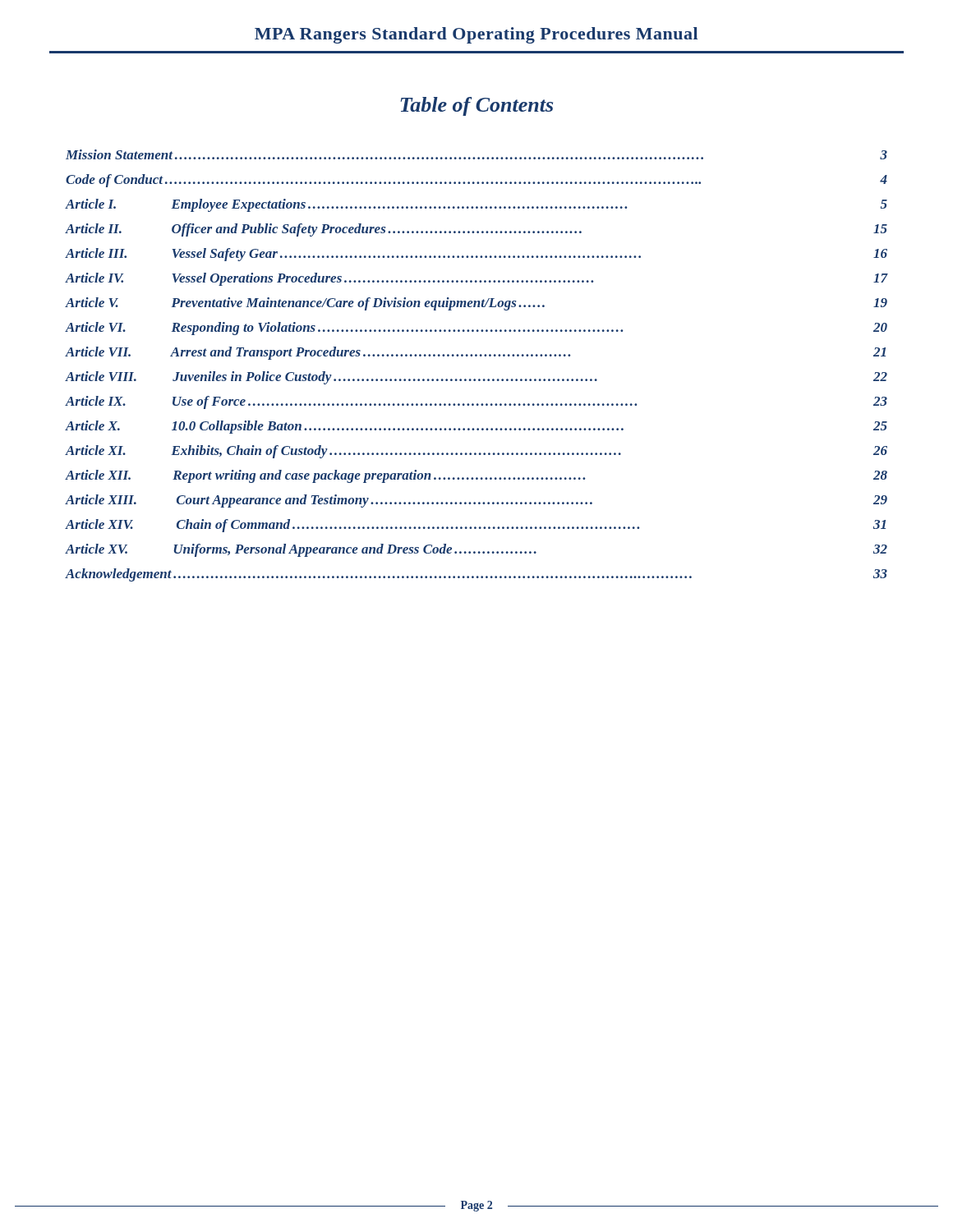Click the passage that begins "Article XI. Exhibits, Chain of Custody"
953x1232 pixels.
(476, 451)
